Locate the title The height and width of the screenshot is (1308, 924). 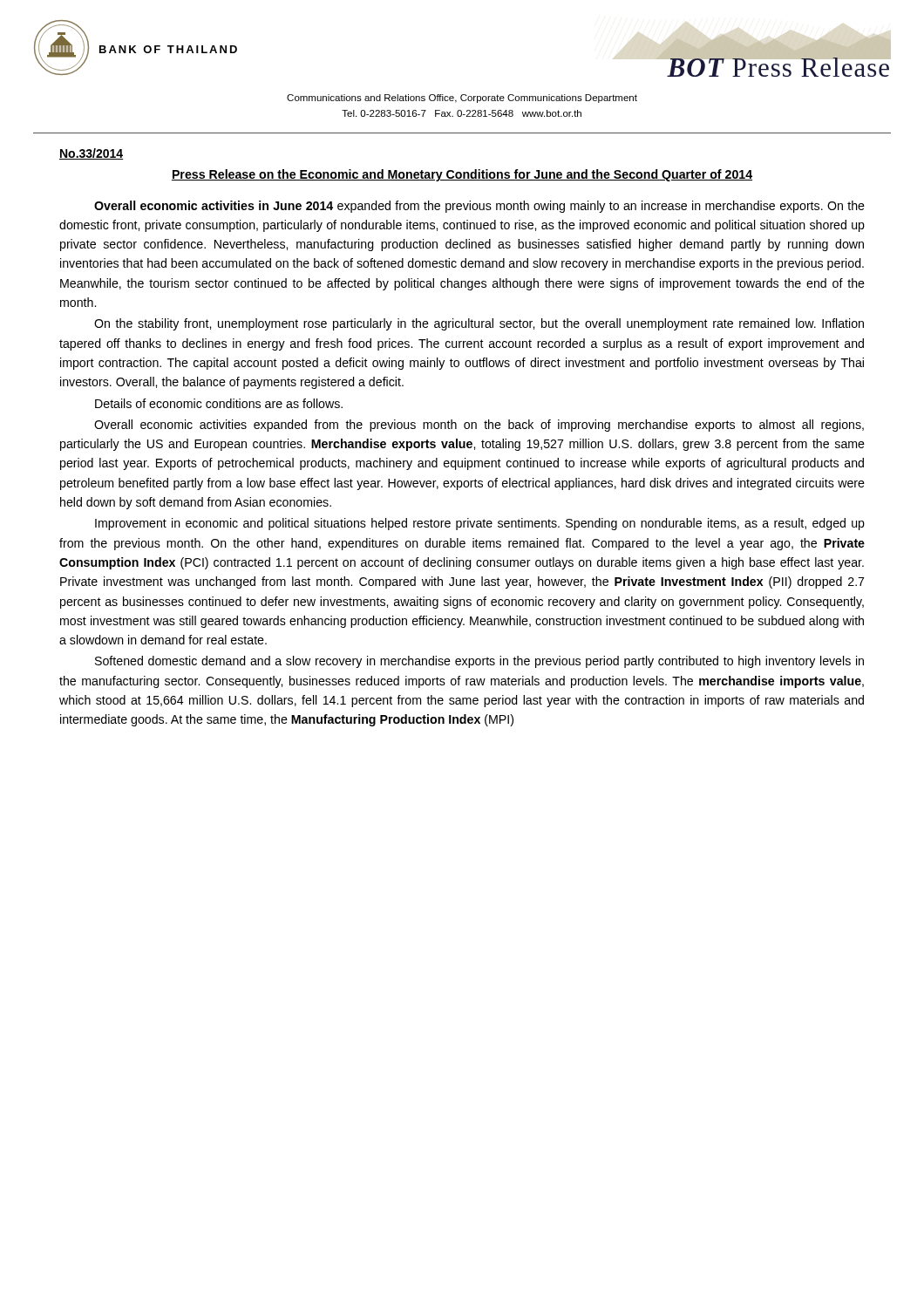tap(91, 153)
